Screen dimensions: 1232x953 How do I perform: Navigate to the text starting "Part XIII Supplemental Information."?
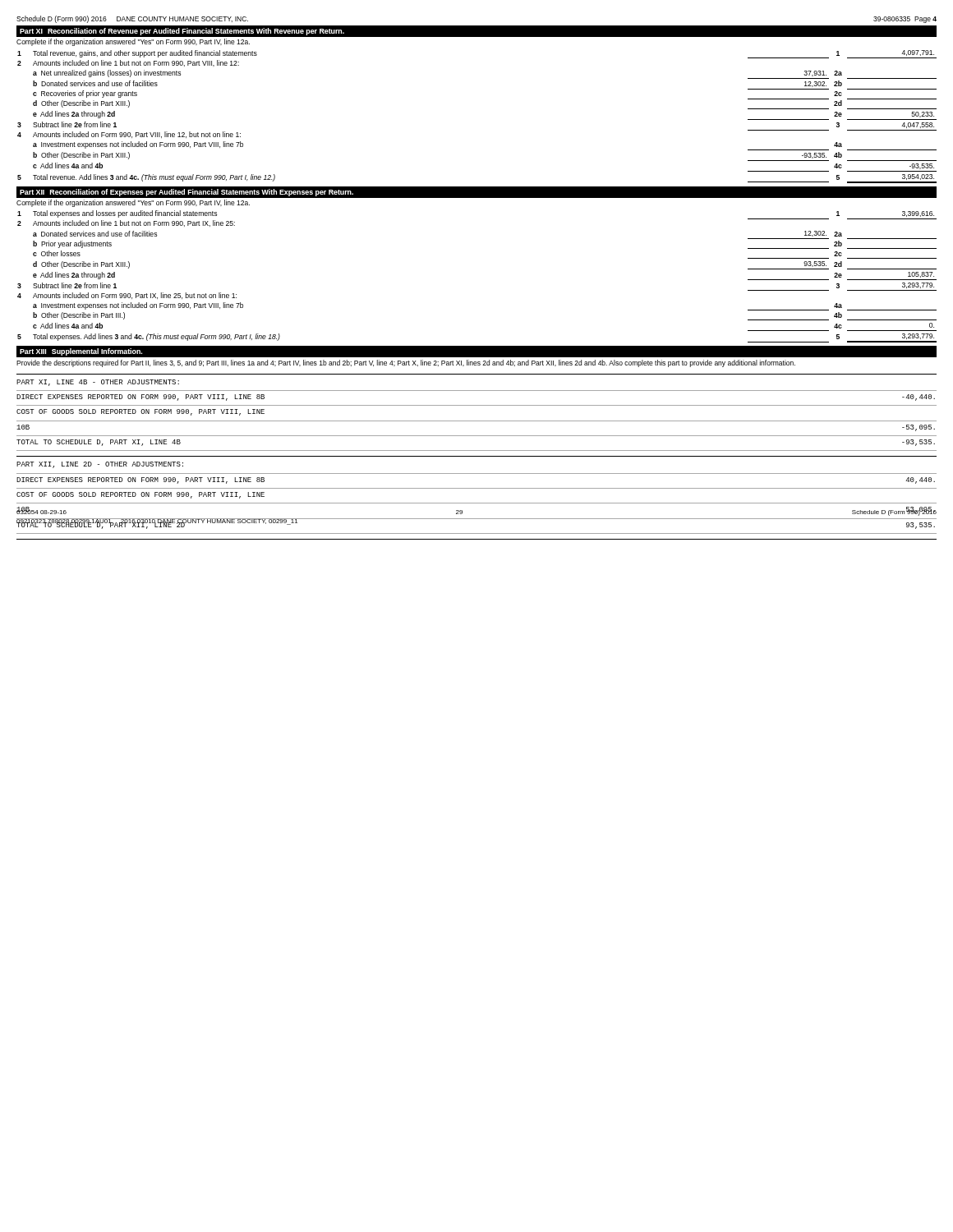click(81, 352)
